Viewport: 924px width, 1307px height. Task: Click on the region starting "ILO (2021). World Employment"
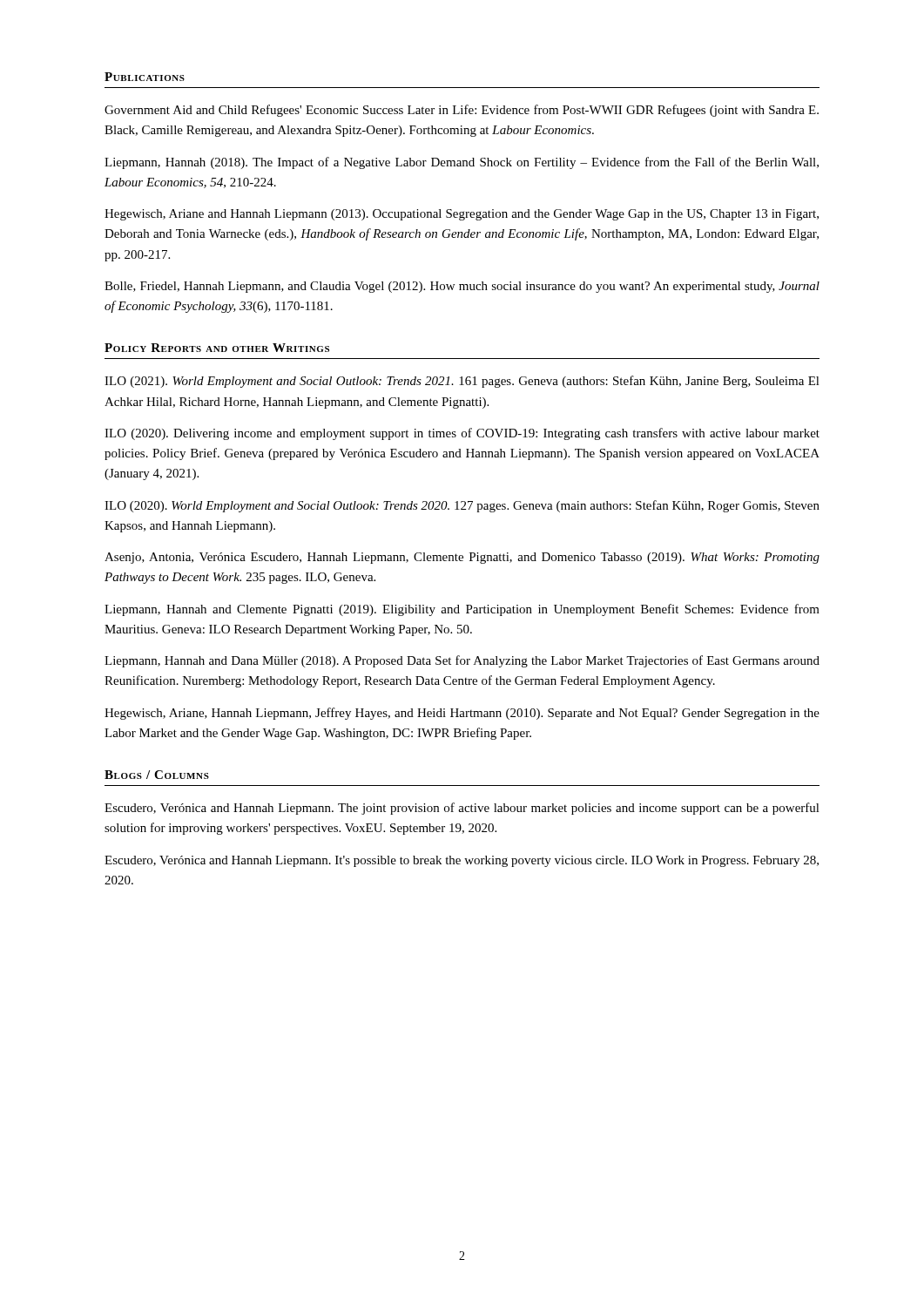click(462, 391)
